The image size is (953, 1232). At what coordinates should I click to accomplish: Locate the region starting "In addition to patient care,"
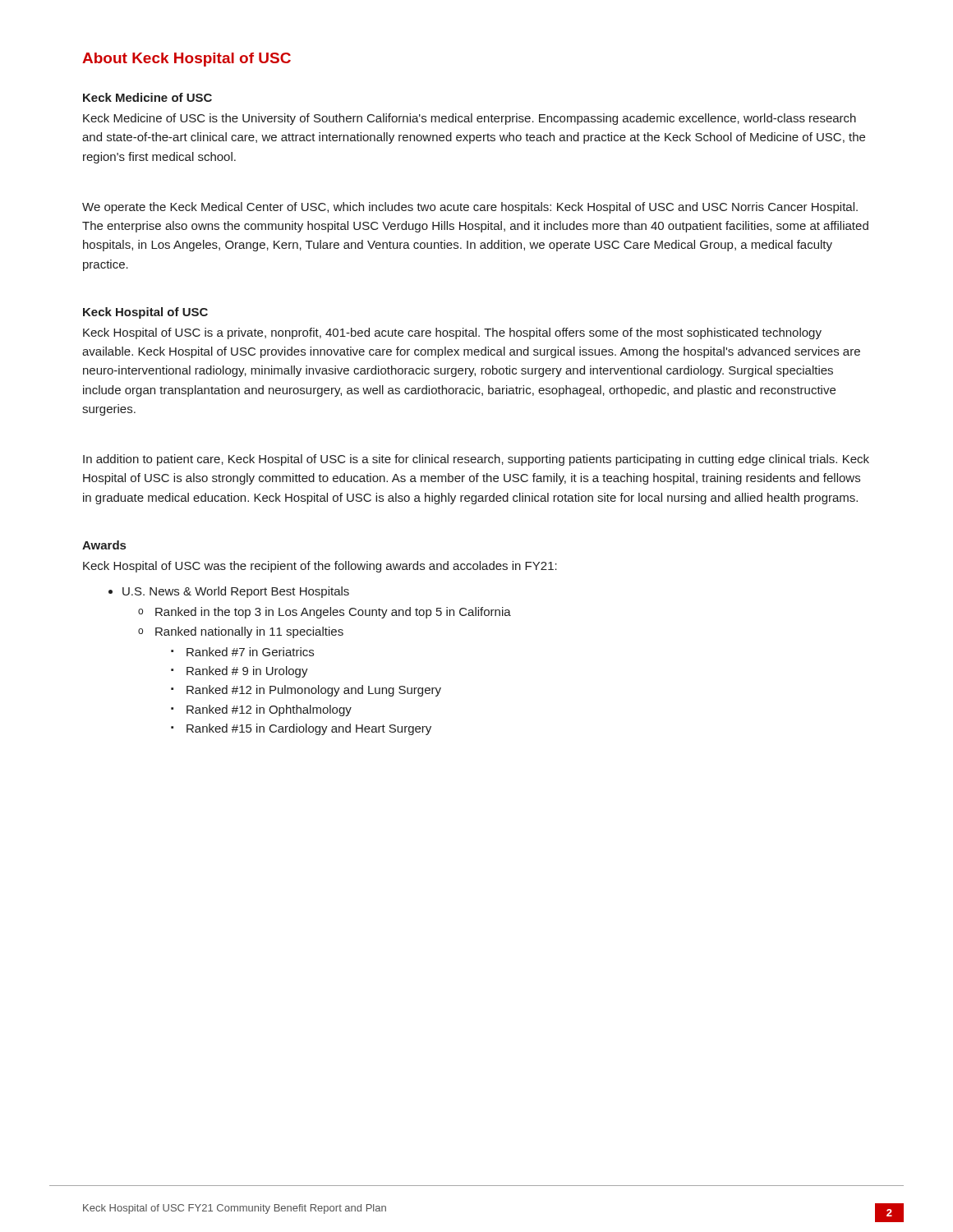(x=476, y=478)
